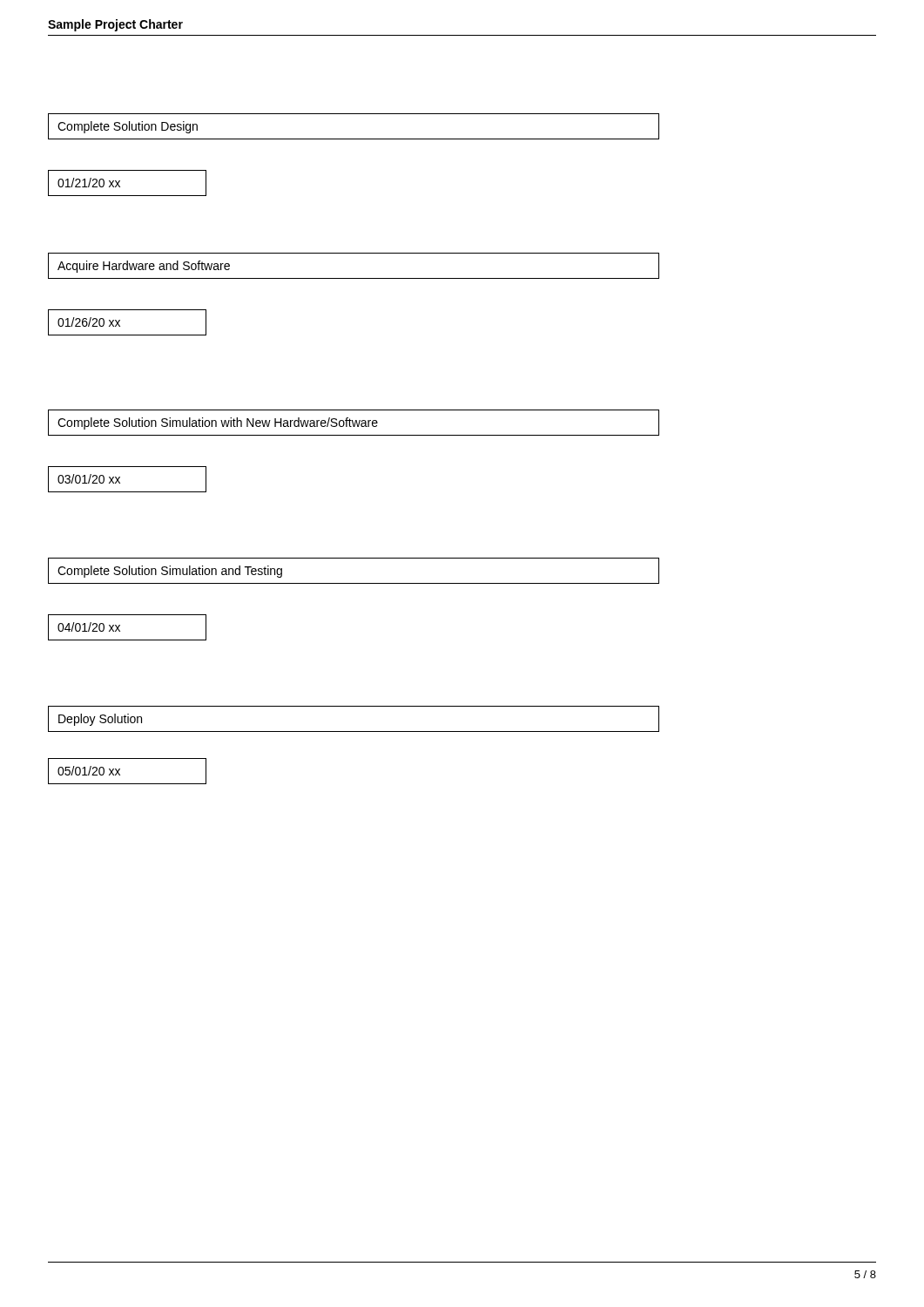Navigate to the element starting "Complete Solution Simulation and Testing"
Image resolution: width=924 pixels, height=1307 pixels.
pyautogui.click(x=354, y=571)
